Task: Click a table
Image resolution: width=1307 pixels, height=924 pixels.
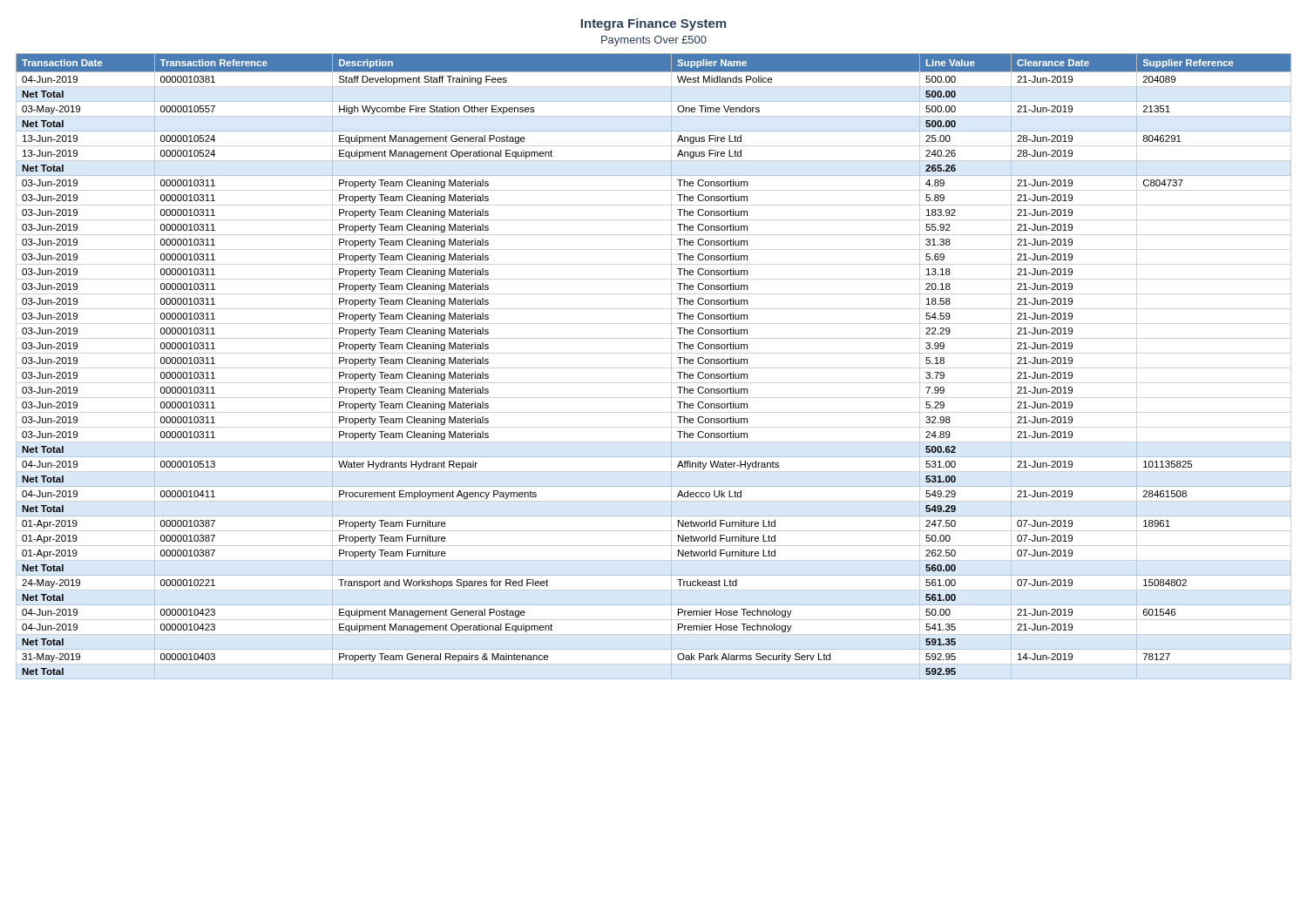Action: coord(654,366)
